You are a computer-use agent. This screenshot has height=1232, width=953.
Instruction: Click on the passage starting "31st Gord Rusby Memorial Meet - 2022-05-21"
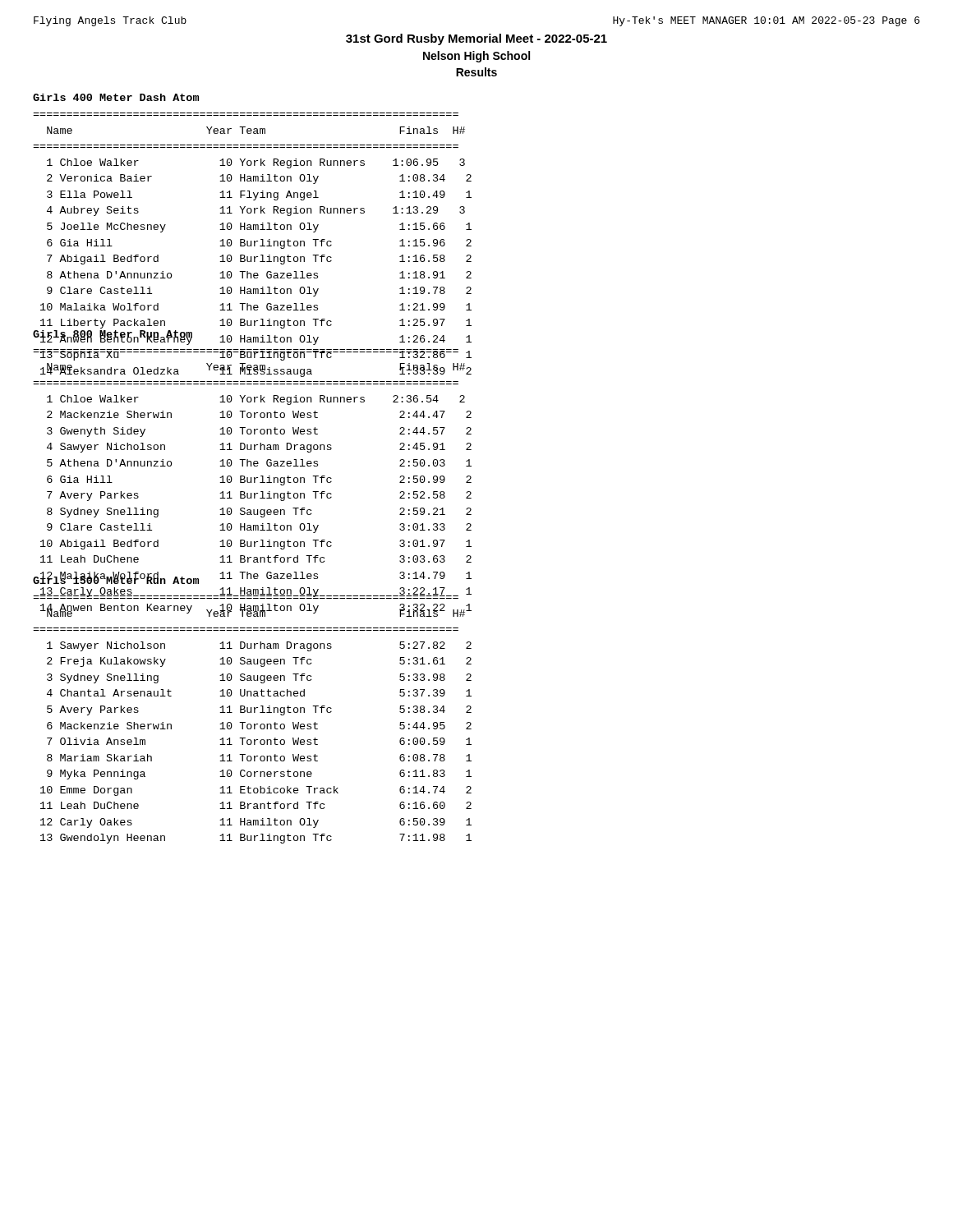tap(476, 38)
